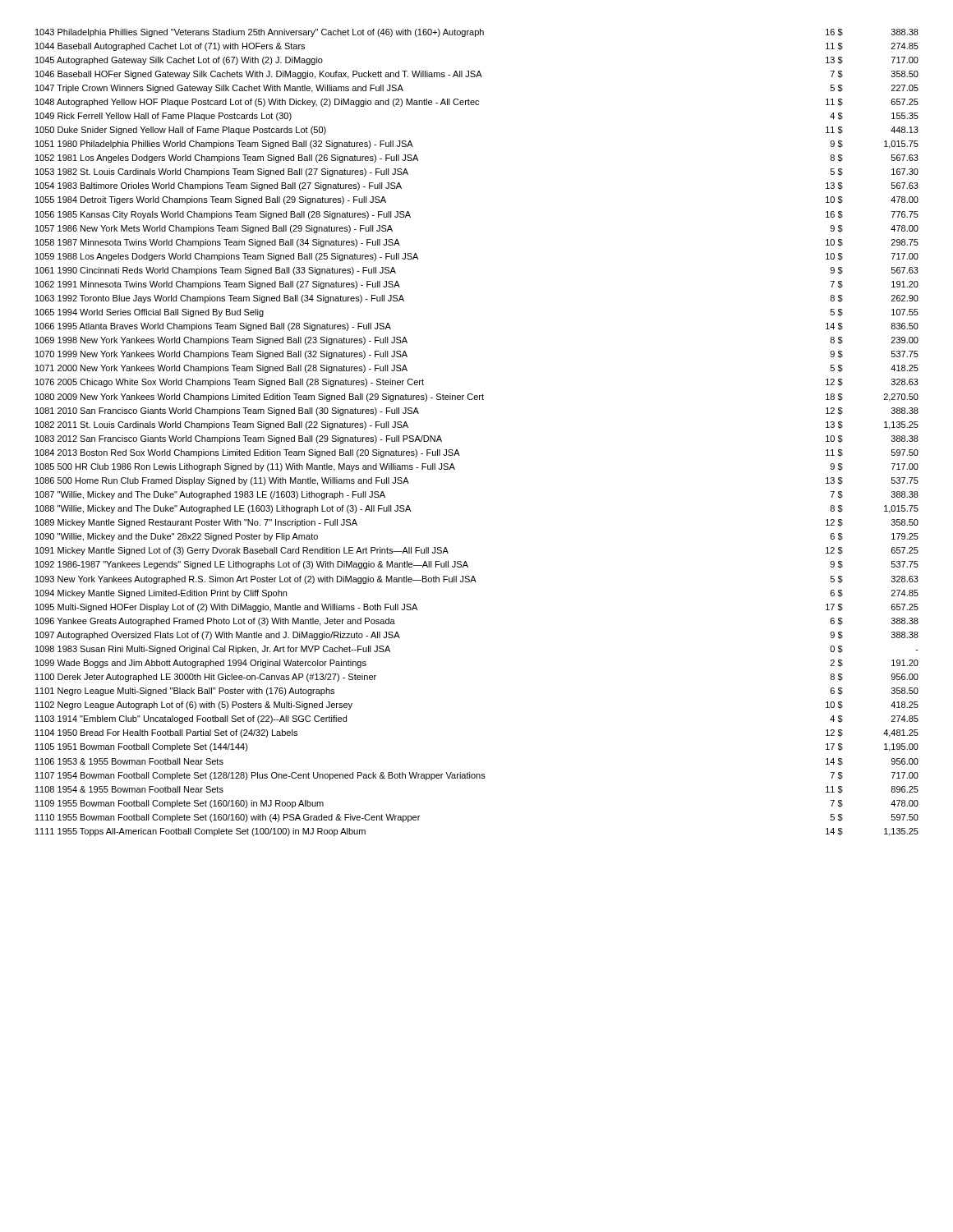Select a table
Screen dimensions: 1232x953
[x=476, y=431]
